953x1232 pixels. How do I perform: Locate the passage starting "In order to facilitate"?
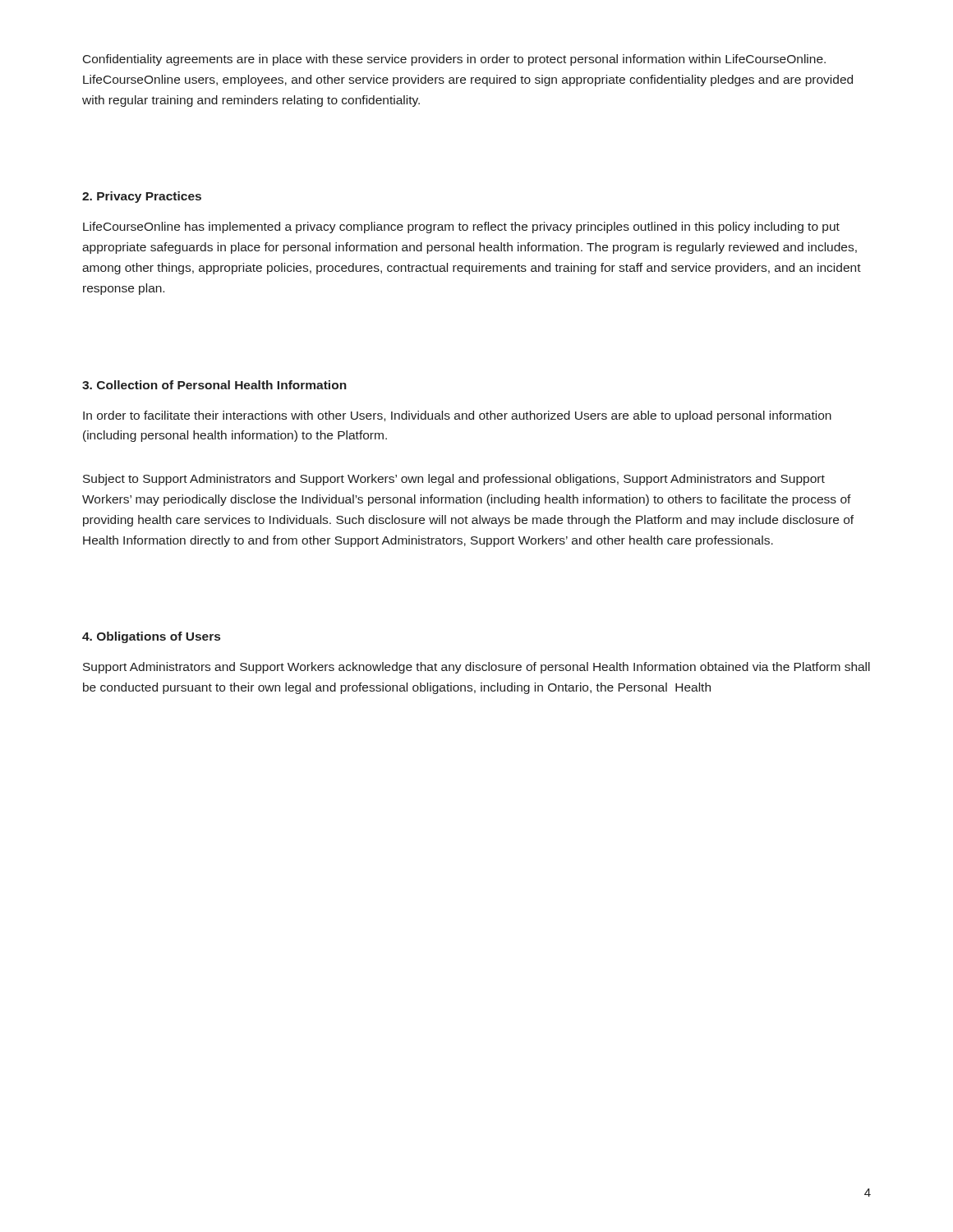[x=457, y=425]
